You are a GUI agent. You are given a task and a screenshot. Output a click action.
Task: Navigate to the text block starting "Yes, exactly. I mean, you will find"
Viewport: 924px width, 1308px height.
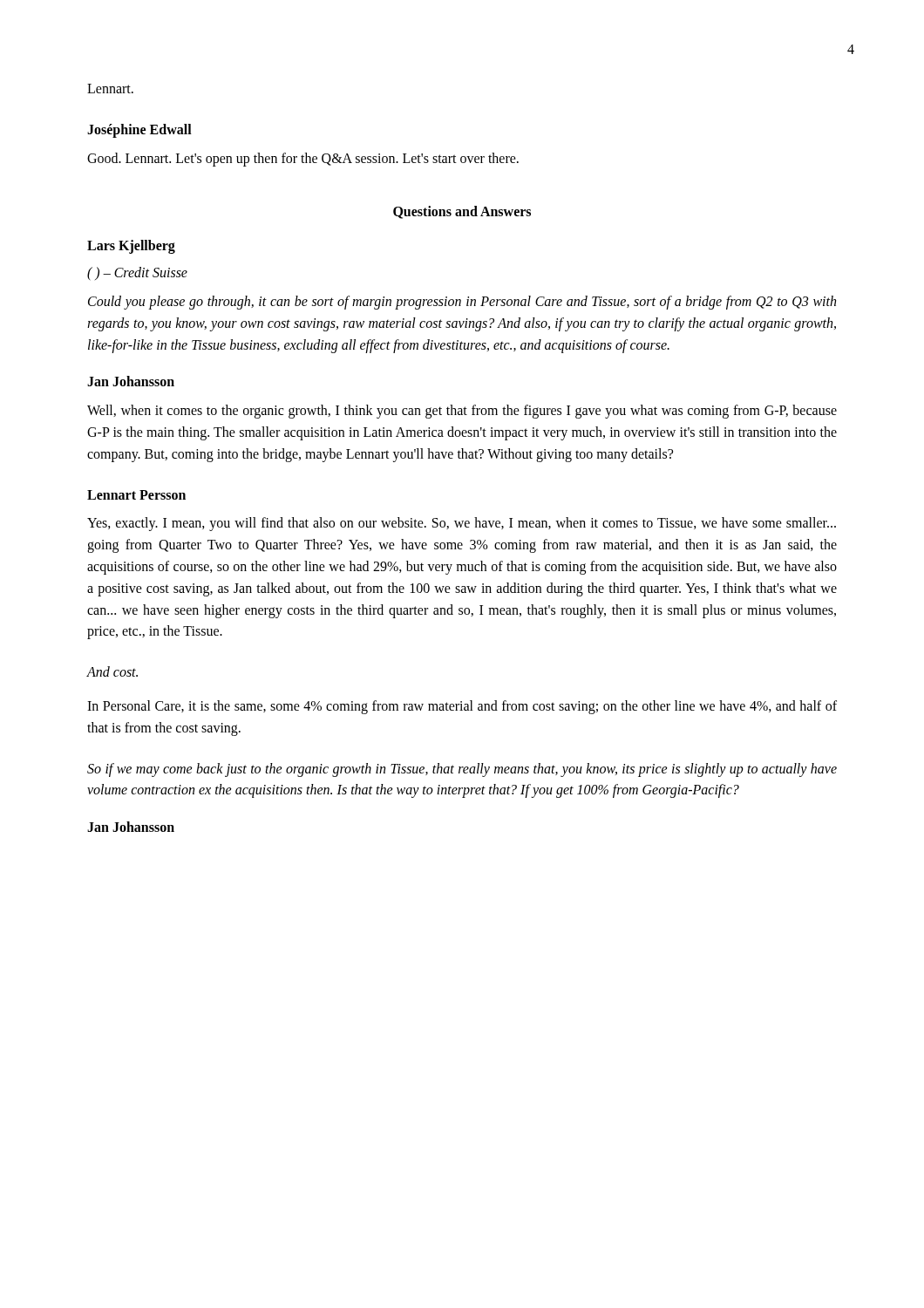(x=462, y=578)
